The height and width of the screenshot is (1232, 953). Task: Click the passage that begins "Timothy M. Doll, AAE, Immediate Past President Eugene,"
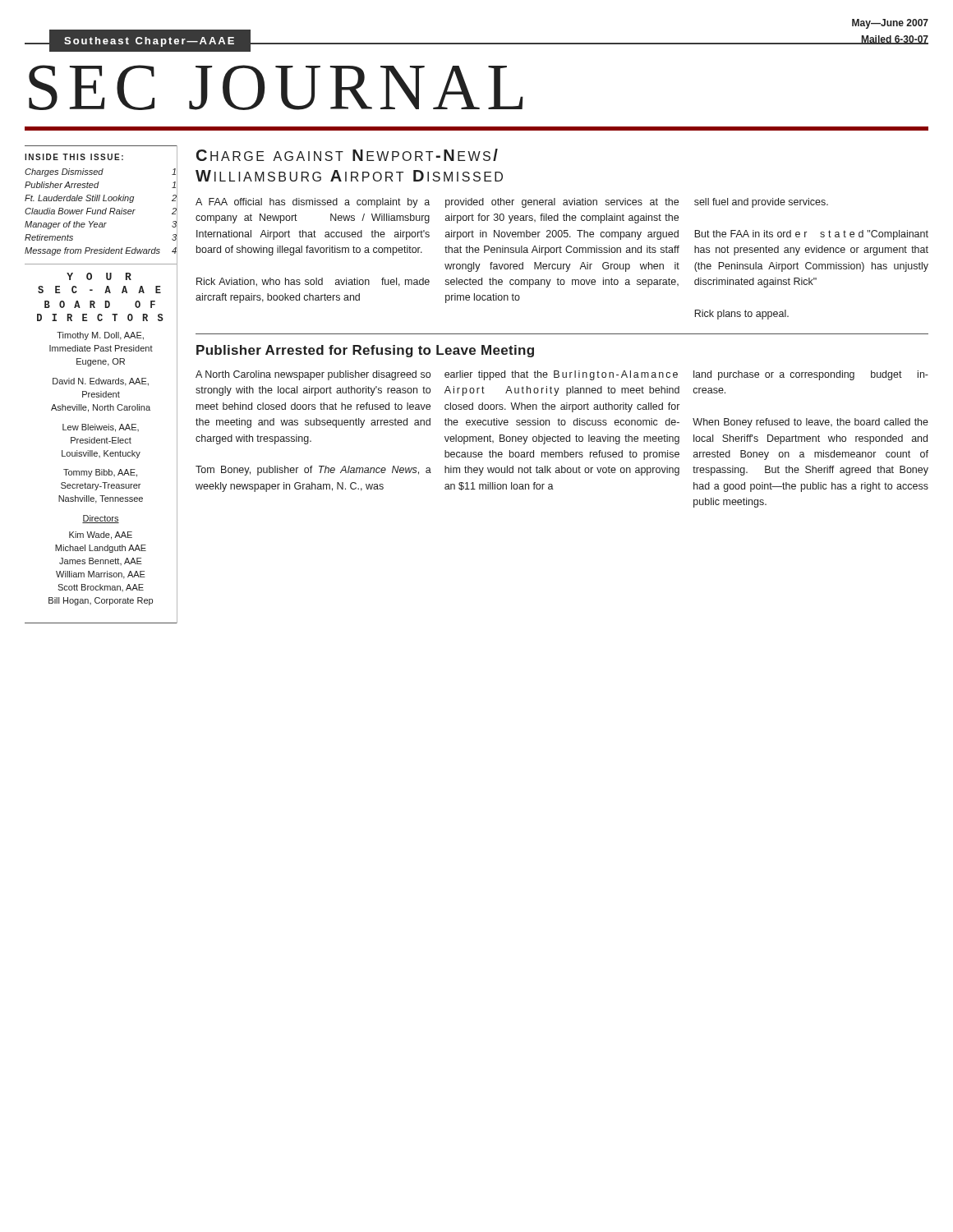101,348
